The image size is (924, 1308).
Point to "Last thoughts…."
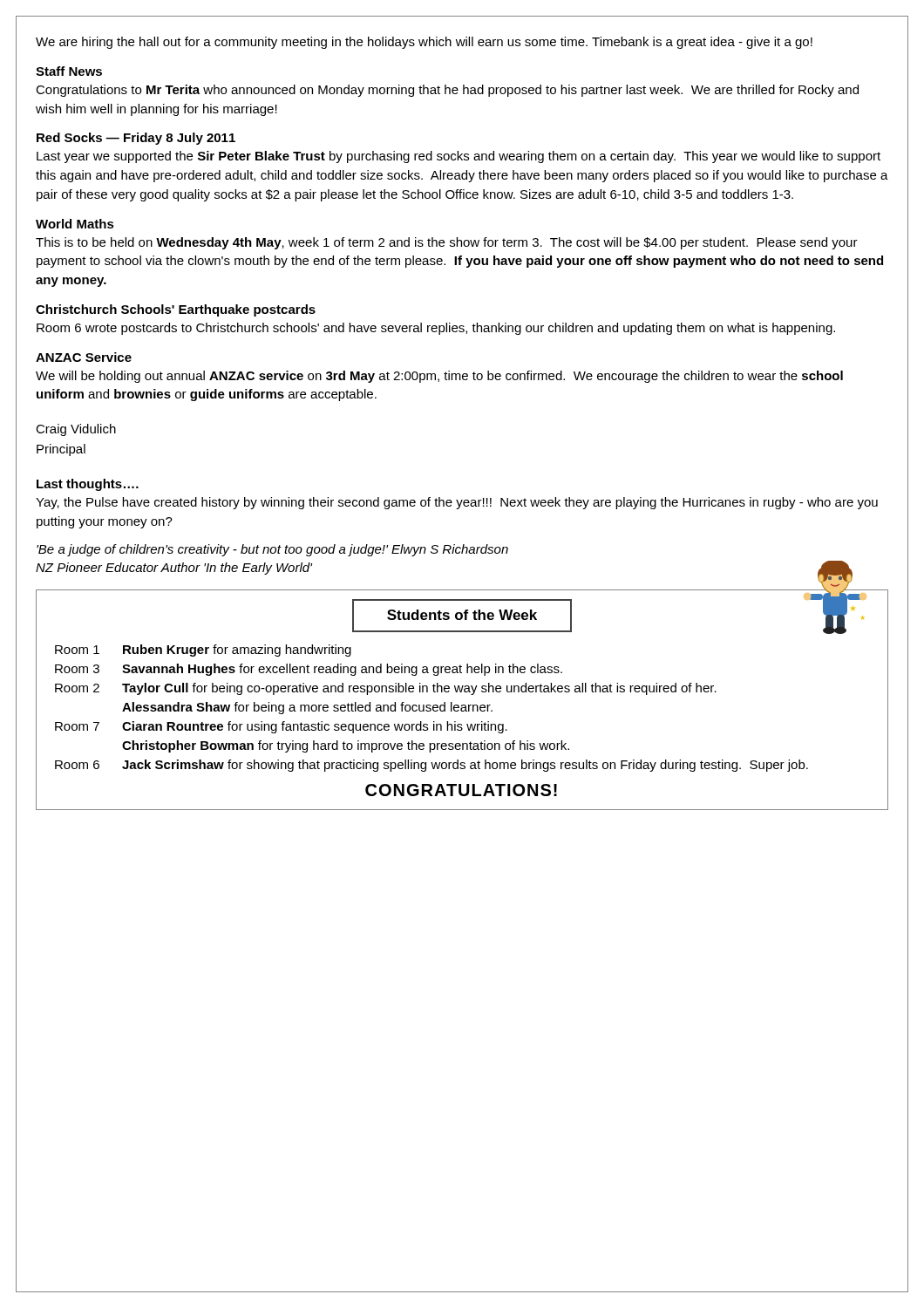(x=87, y=484)
